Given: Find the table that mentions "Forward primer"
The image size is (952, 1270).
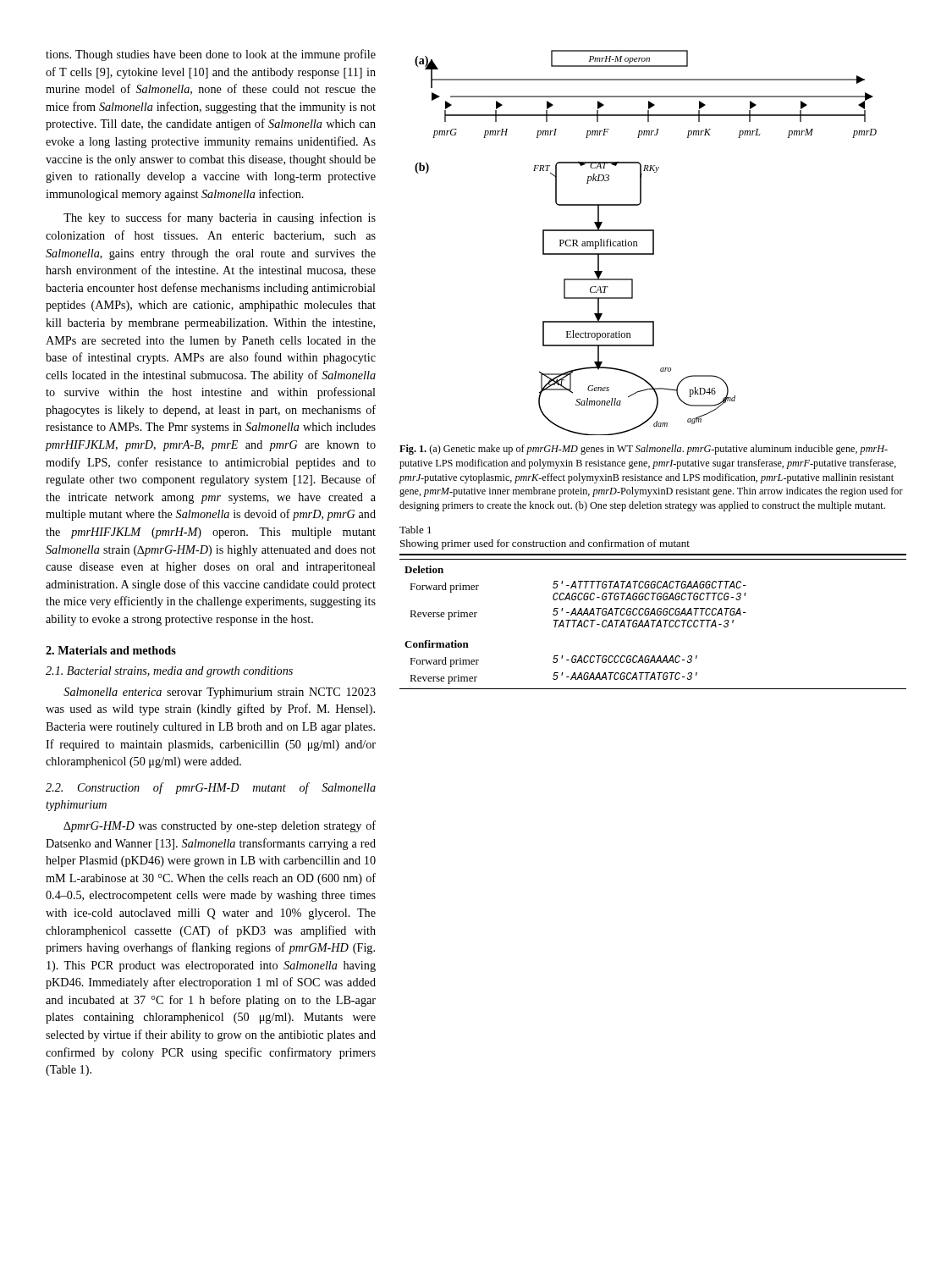Looking at the screenshot, I should click(x=653, y=622).
